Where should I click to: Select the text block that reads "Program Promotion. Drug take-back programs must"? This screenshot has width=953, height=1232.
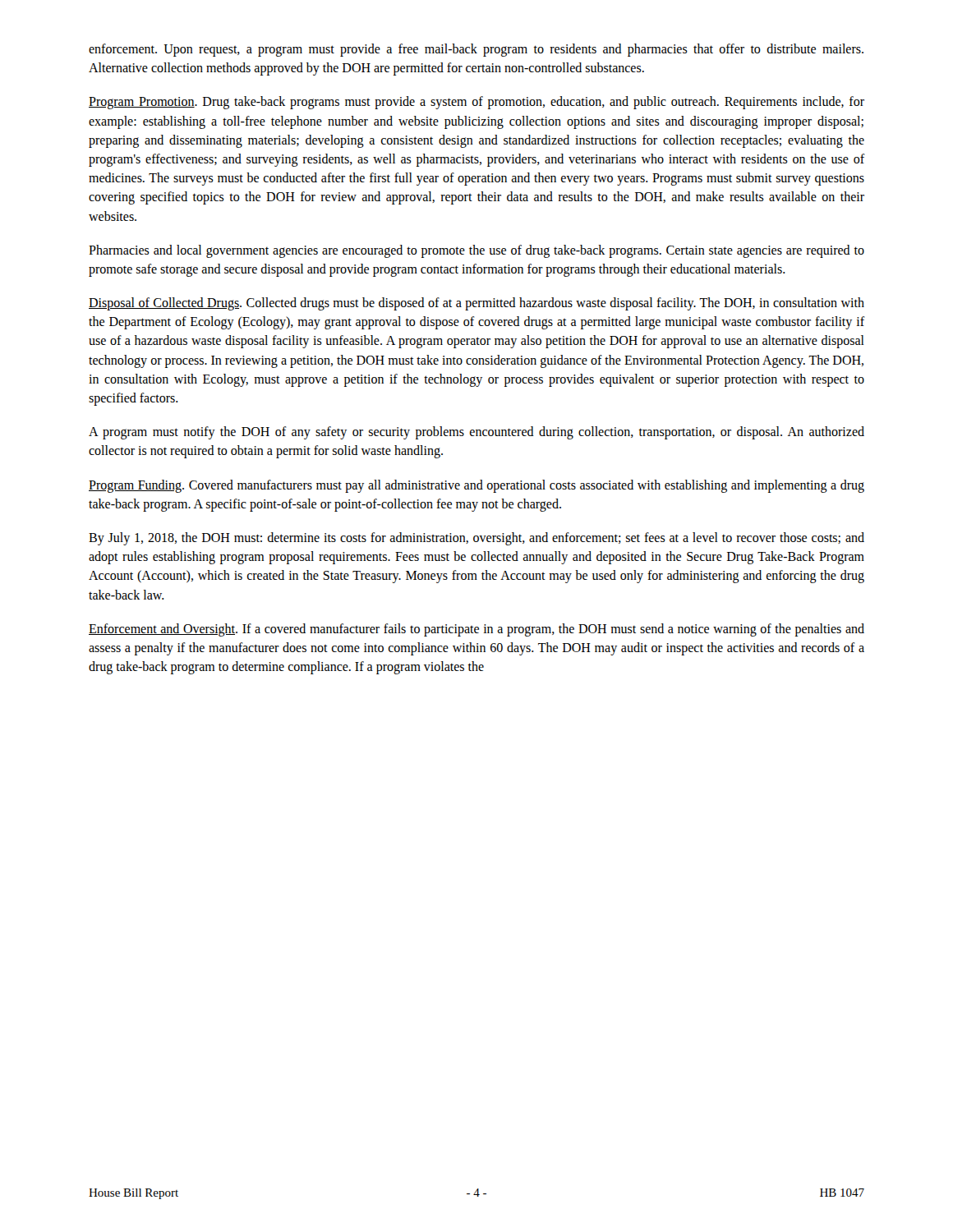(x=476, y=159)
